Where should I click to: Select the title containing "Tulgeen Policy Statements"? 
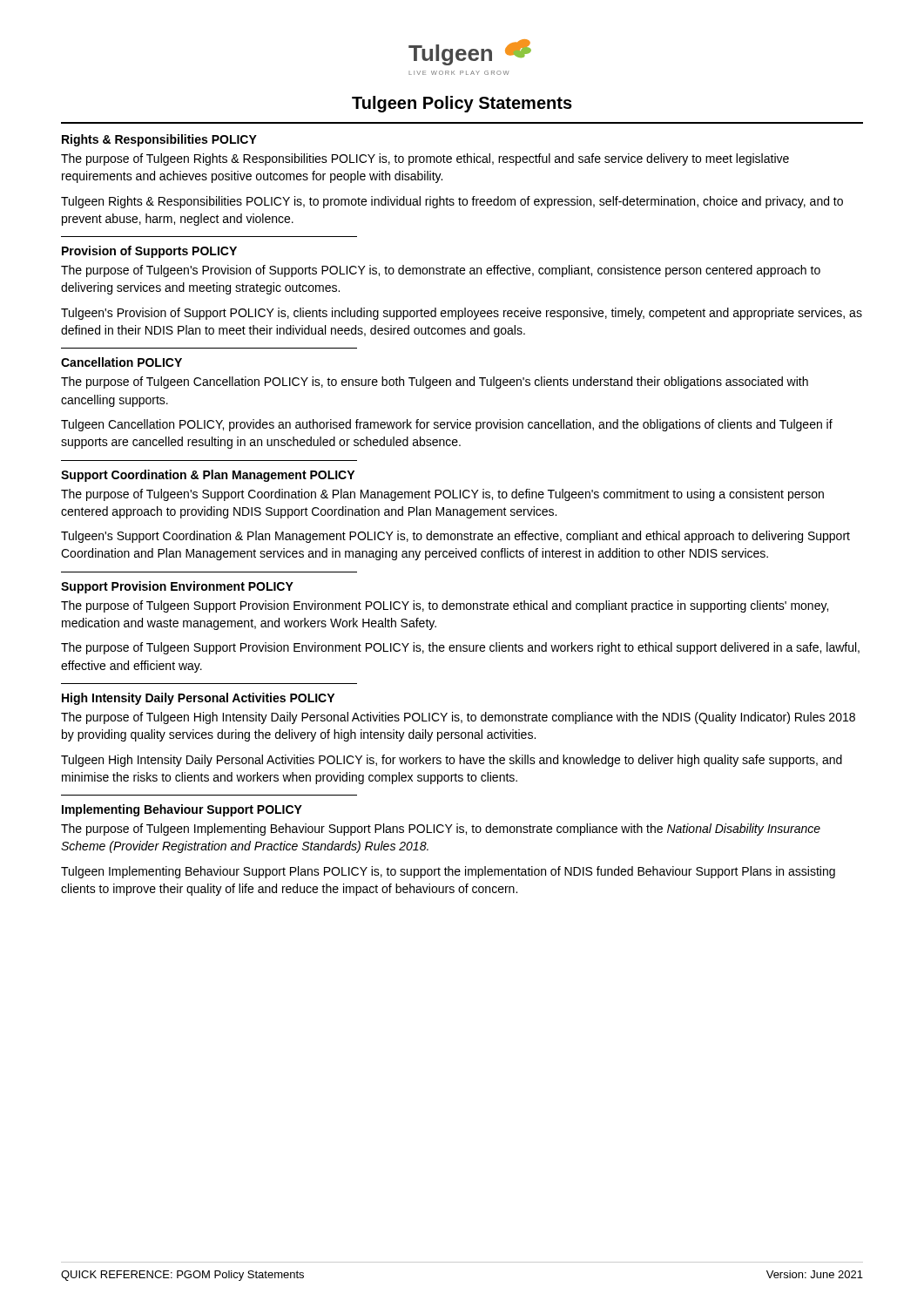(x=462, y=103)
